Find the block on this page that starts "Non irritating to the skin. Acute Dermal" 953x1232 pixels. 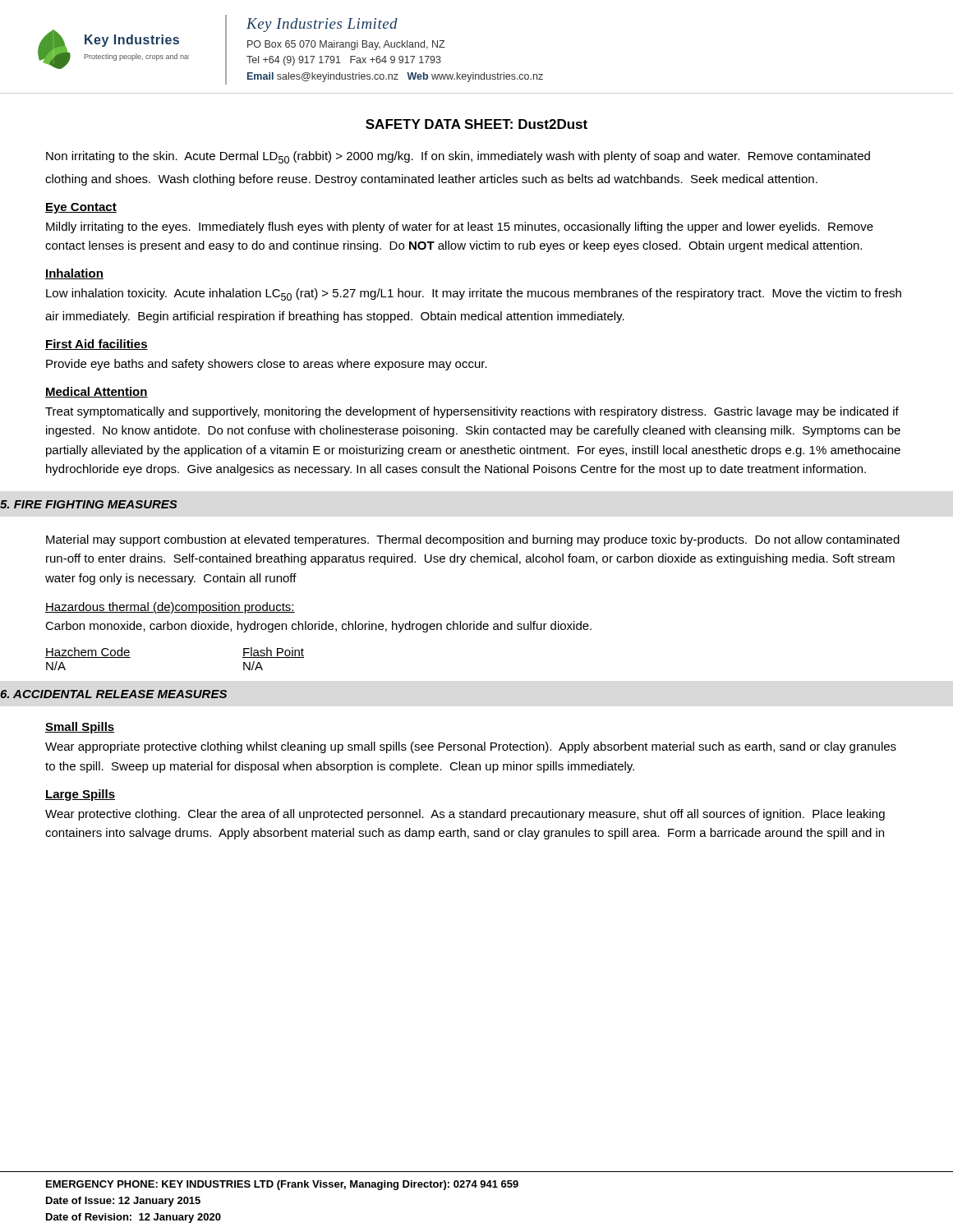458,167
